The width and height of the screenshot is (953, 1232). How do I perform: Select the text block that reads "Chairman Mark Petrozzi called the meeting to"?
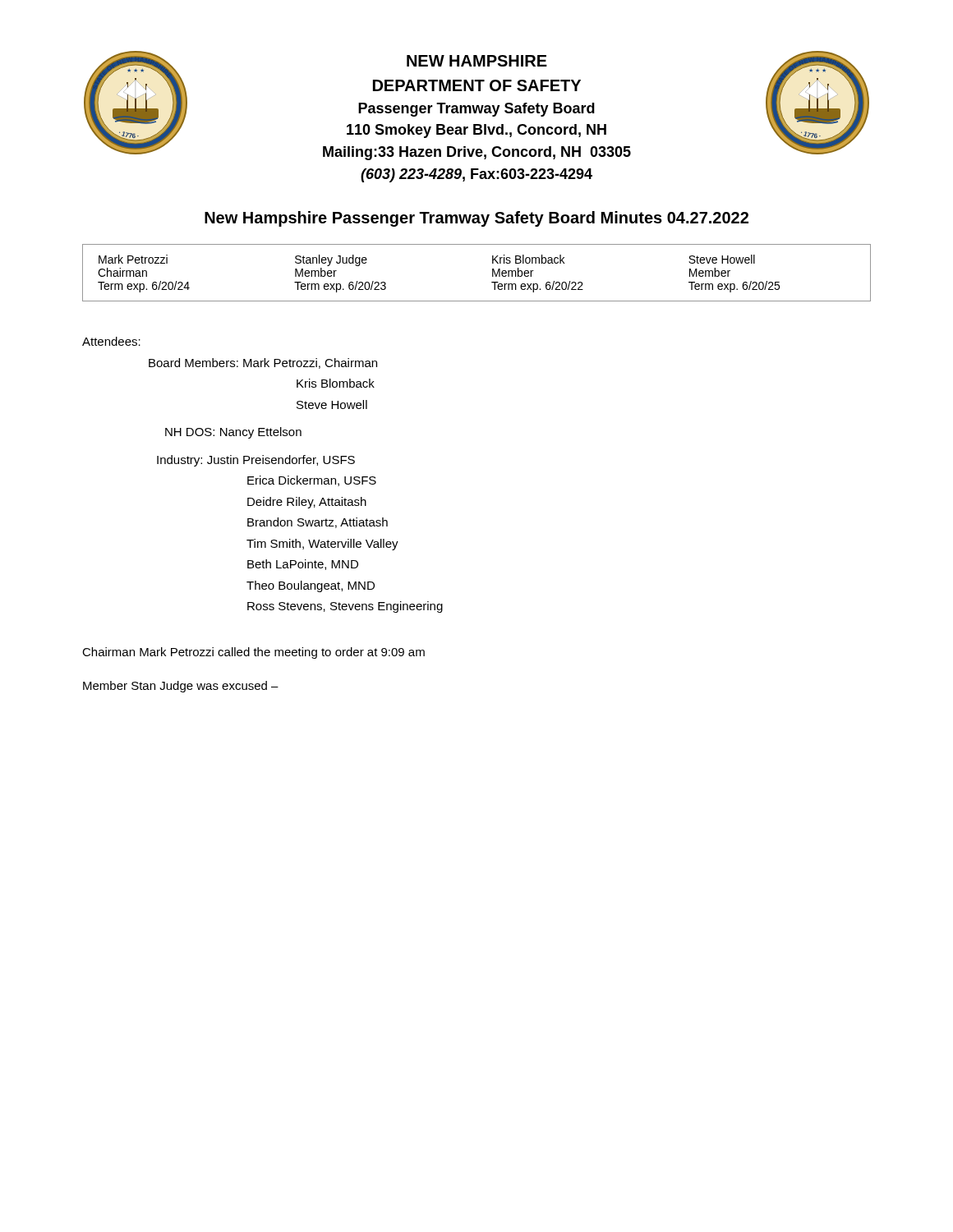coord(254,651)
